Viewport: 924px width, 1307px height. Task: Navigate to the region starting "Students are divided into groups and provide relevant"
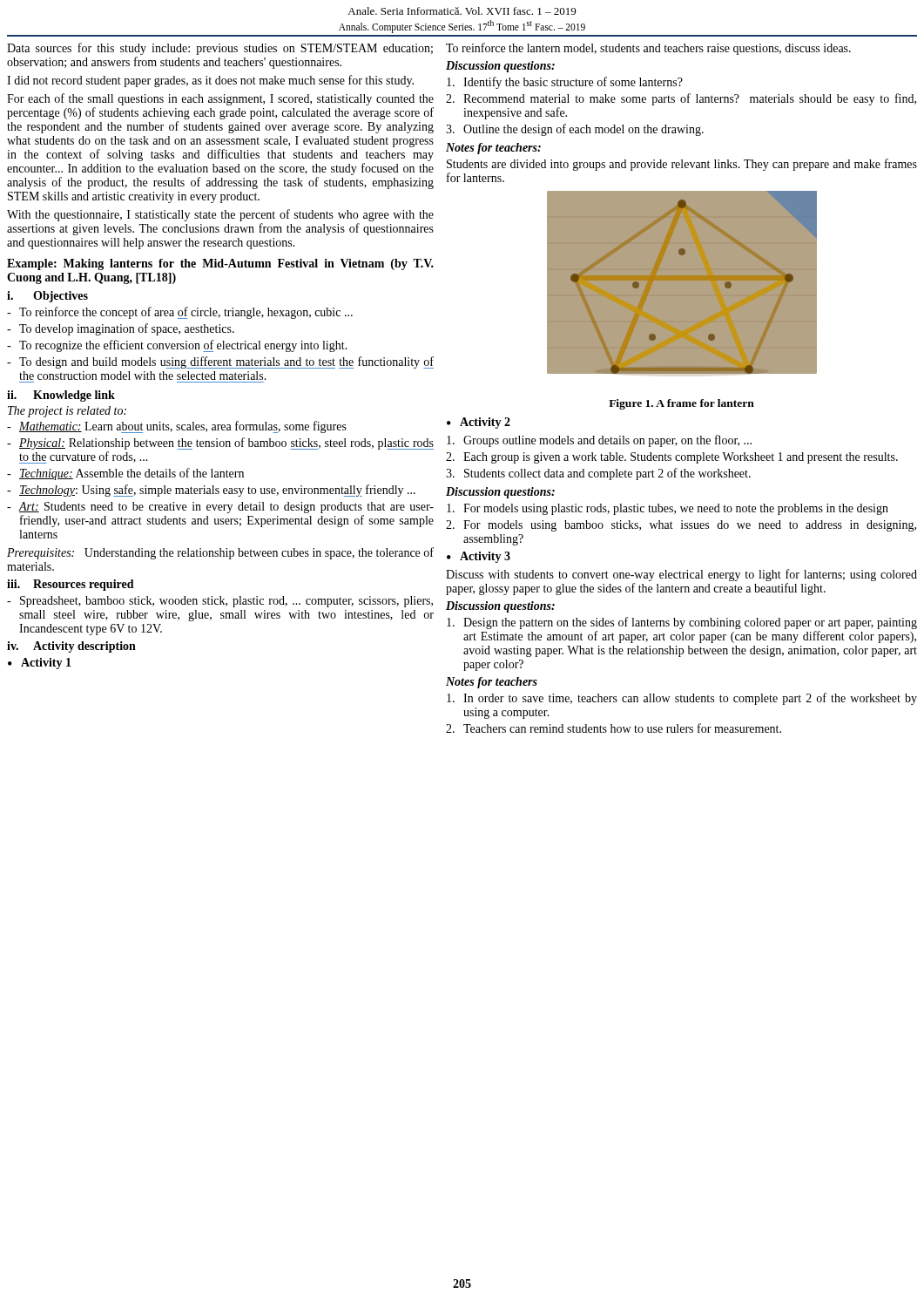[681, 171]
